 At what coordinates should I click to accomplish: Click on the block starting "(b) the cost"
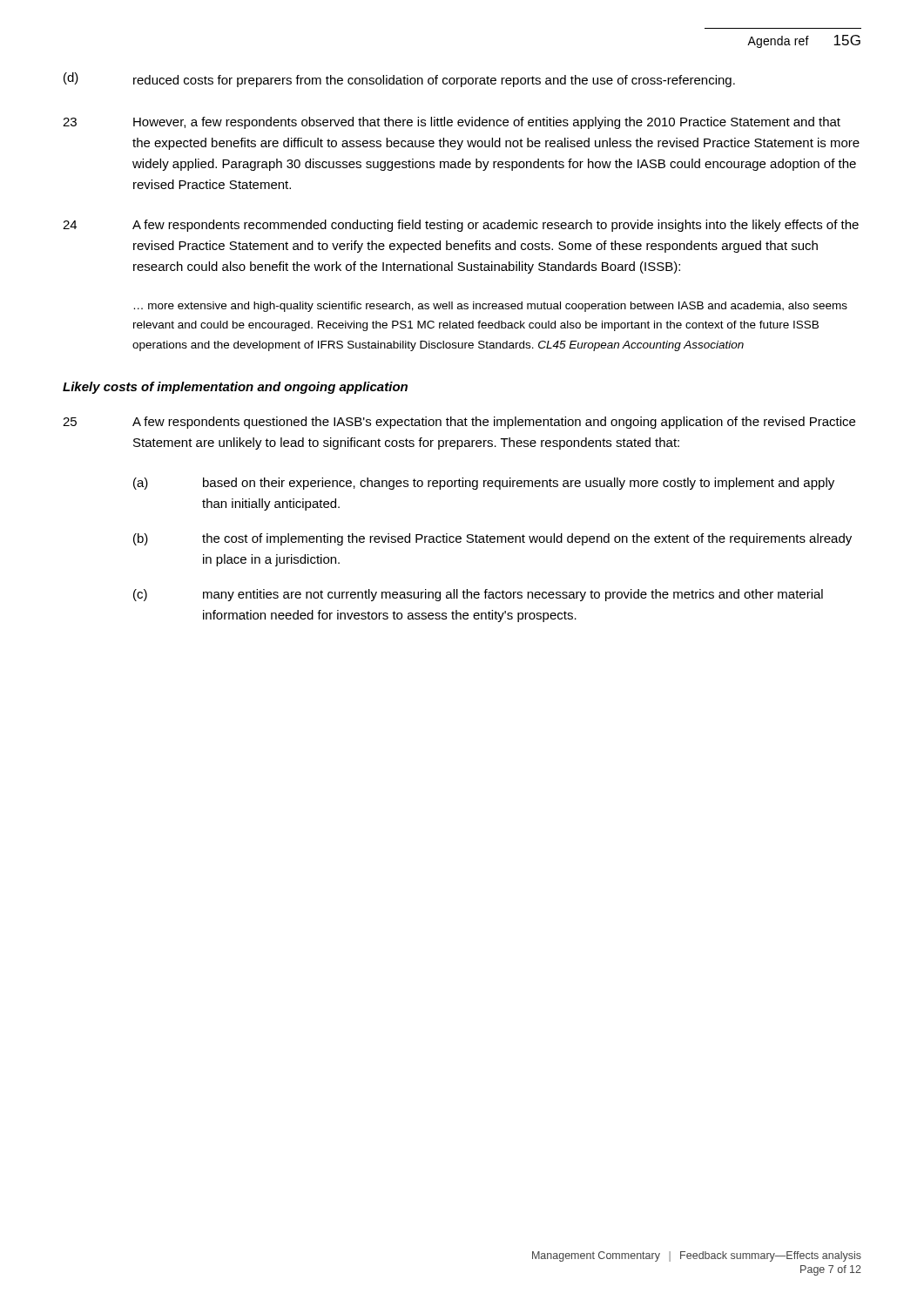[497, 549]
